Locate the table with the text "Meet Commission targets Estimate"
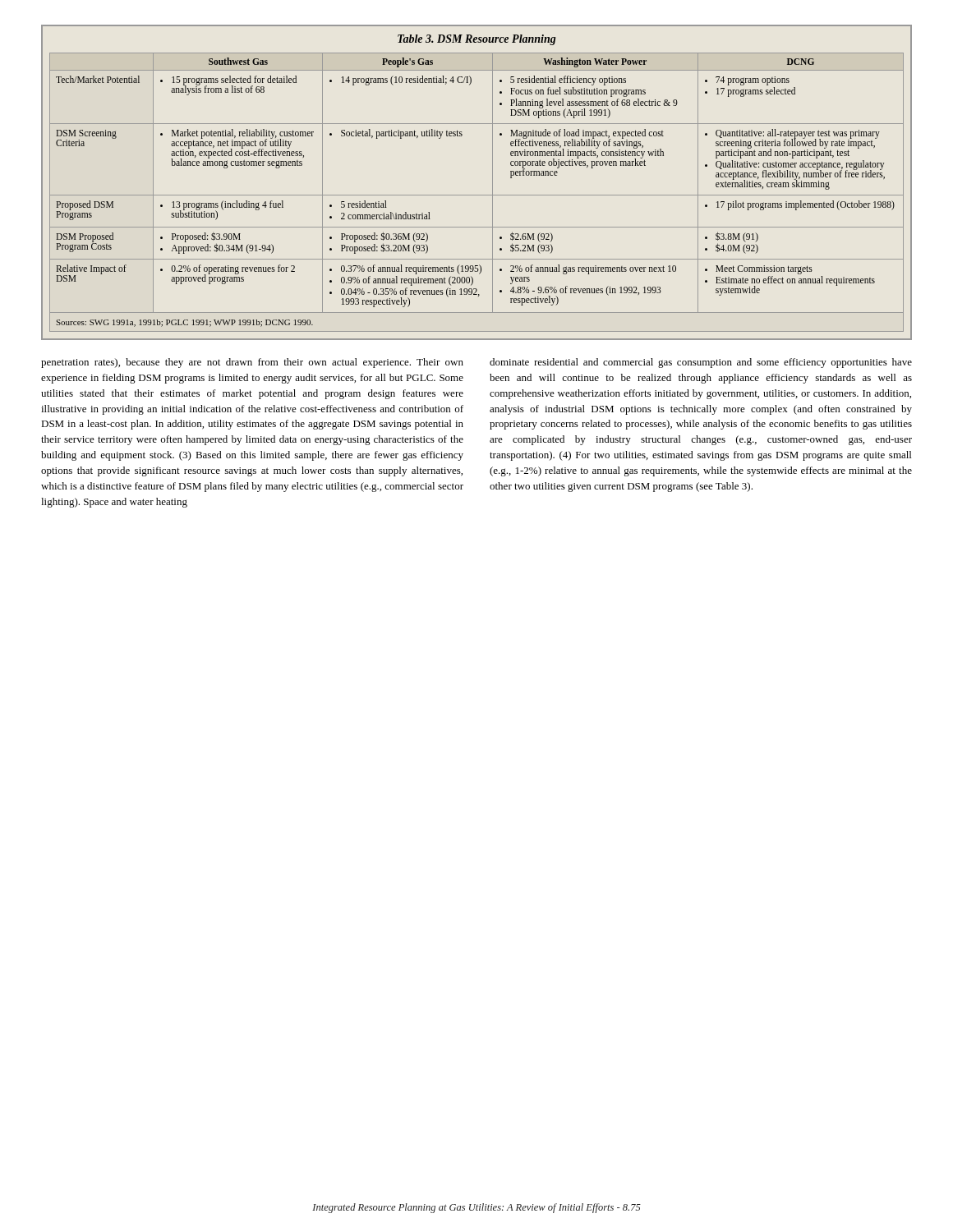 476,182
